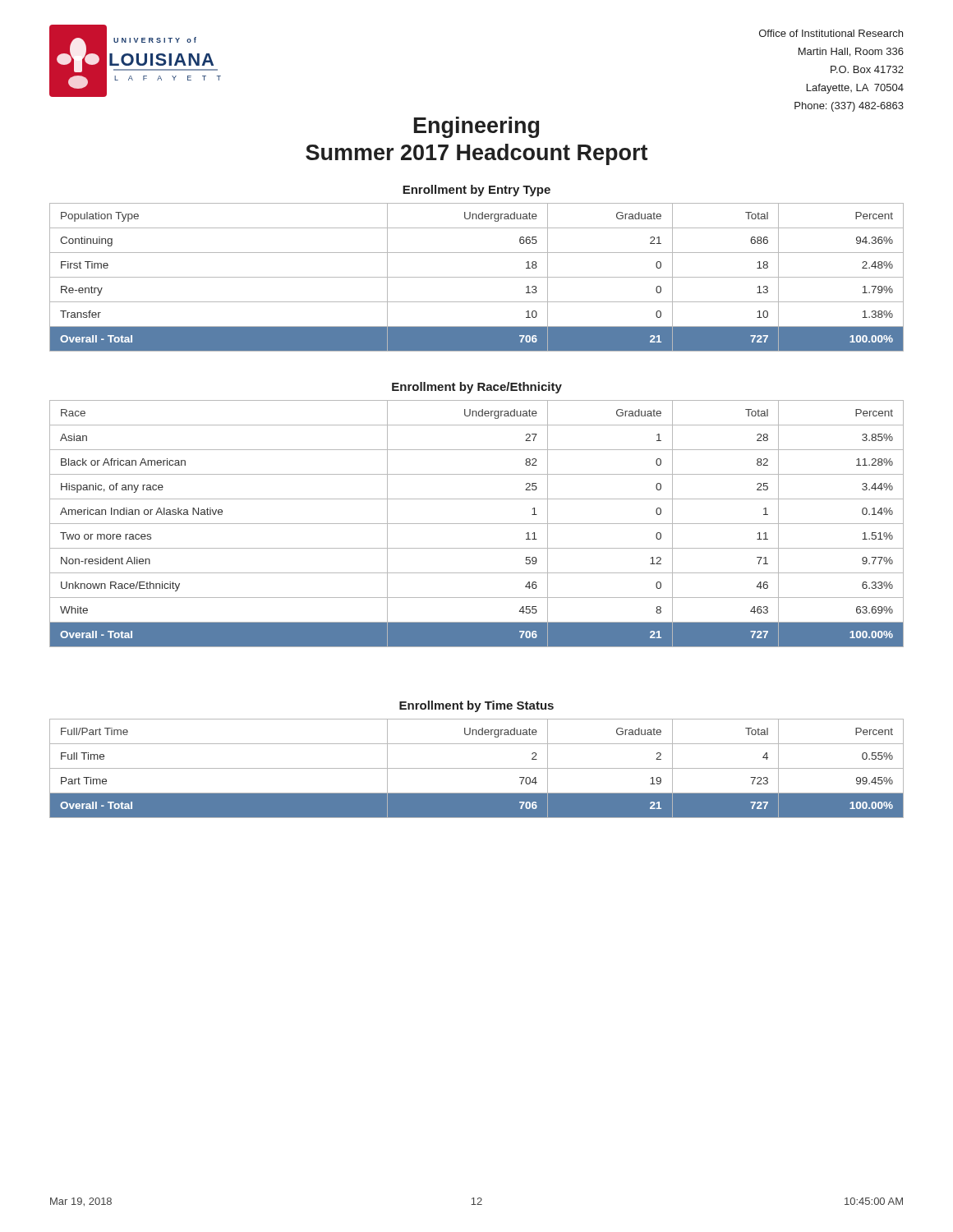
Task: Locate the table with the text "Hispanic, of any"
Action: point(476,524)
